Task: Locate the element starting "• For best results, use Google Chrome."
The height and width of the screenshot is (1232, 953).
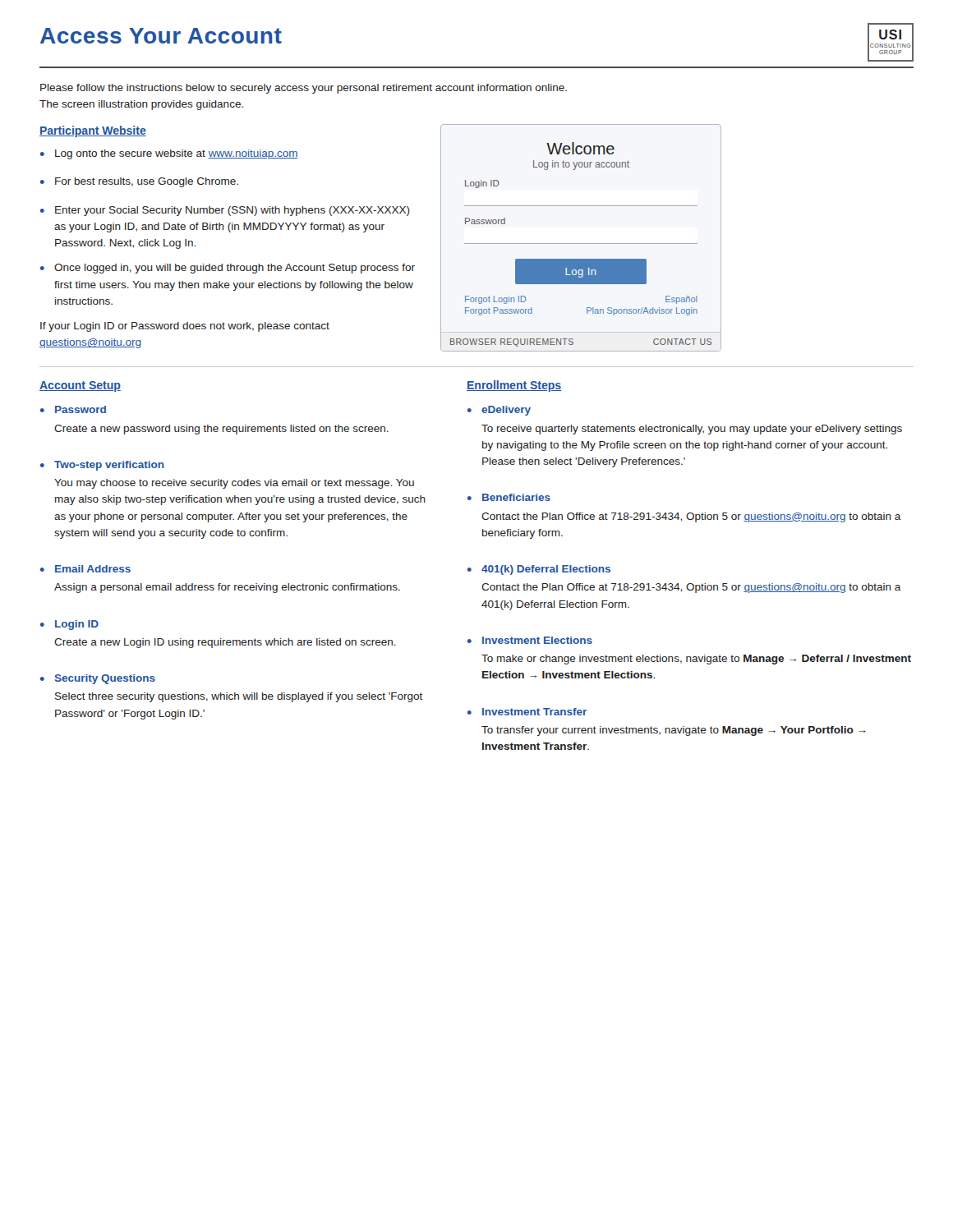Action: pos(228,184)
